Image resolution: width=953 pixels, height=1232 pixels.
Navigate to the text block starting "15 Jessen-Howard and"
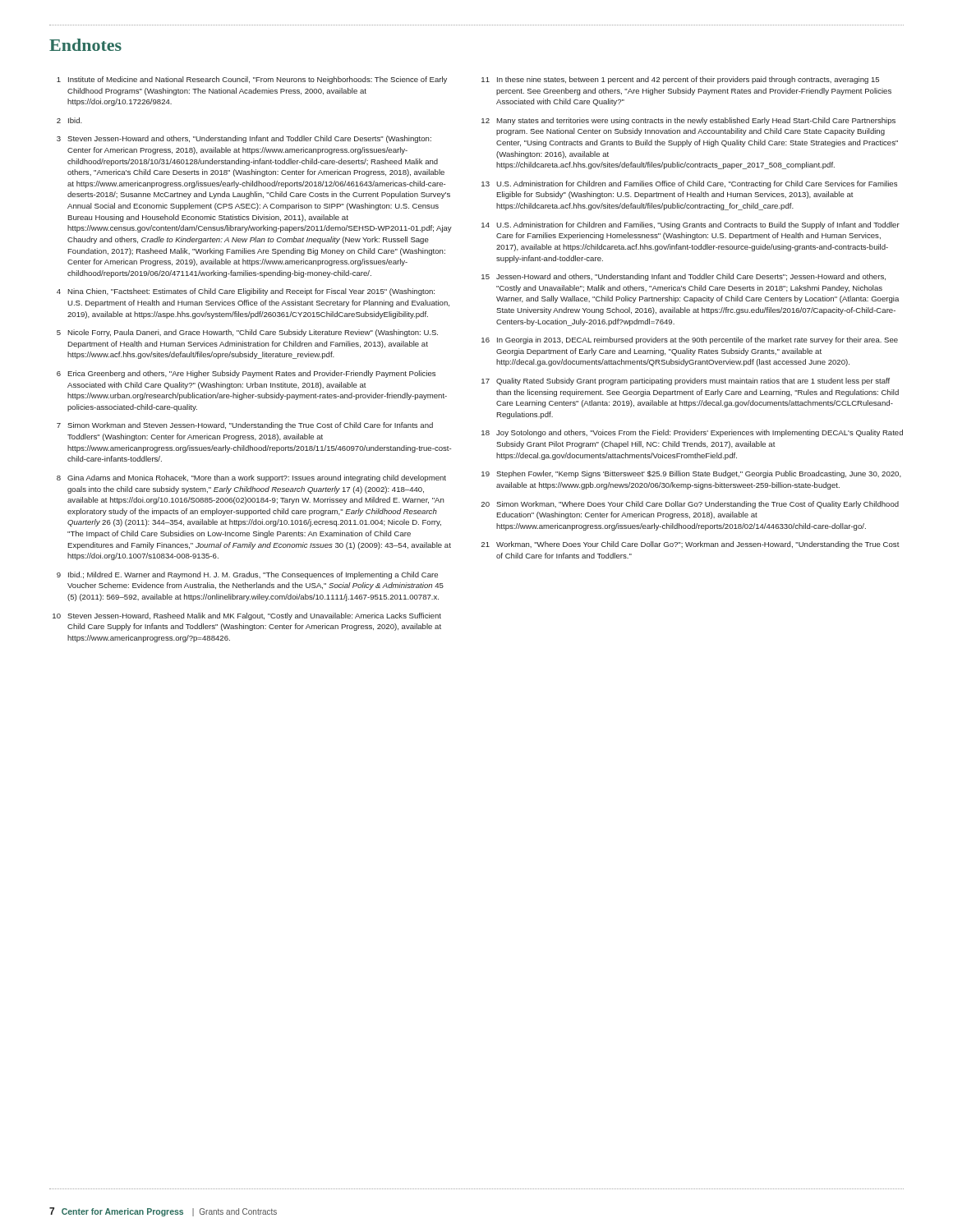pyautogui.click(x=691, y=299)
